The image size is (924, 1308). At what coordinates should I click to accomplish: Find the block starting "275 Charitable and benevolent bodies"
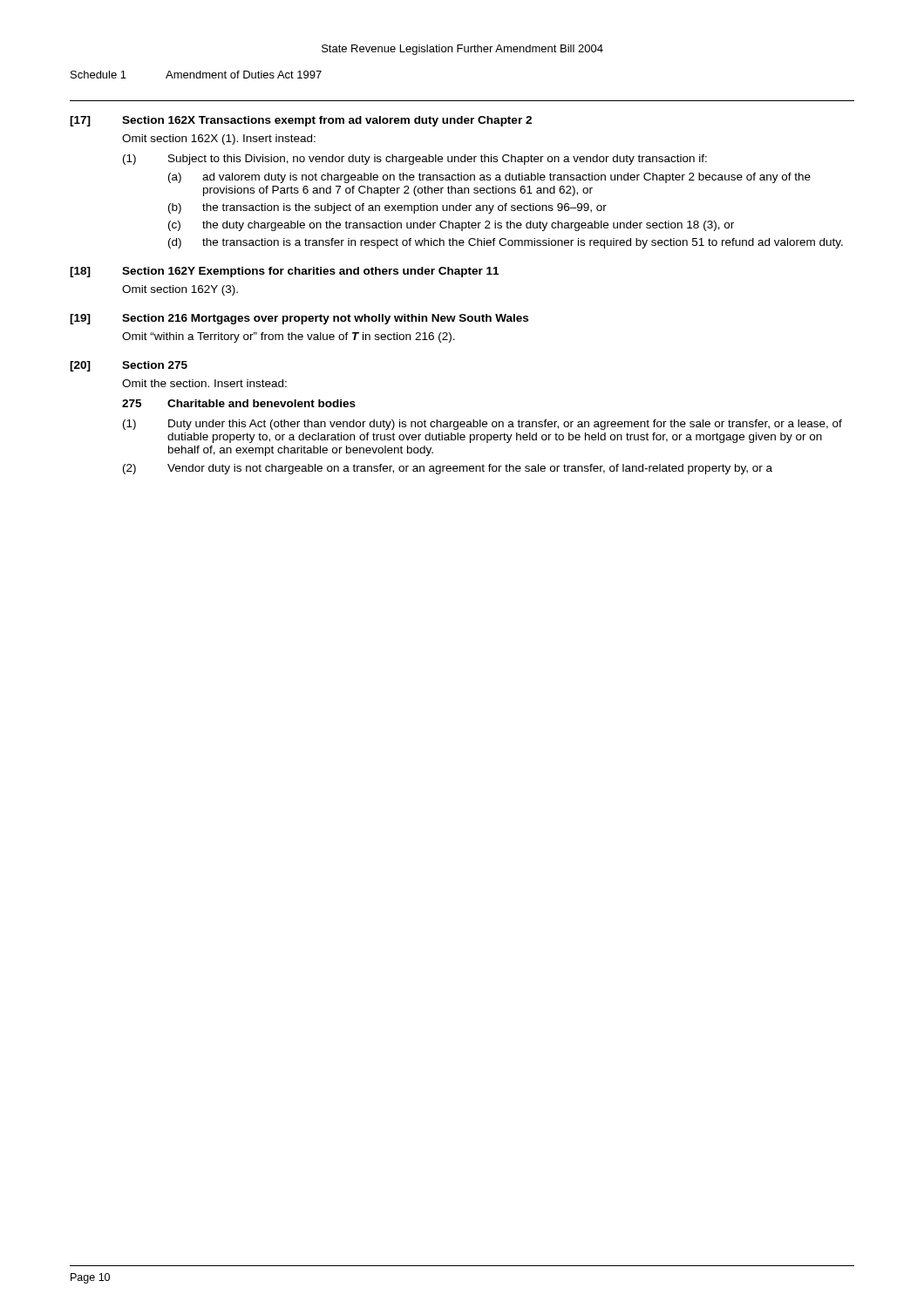pos(239,403)
